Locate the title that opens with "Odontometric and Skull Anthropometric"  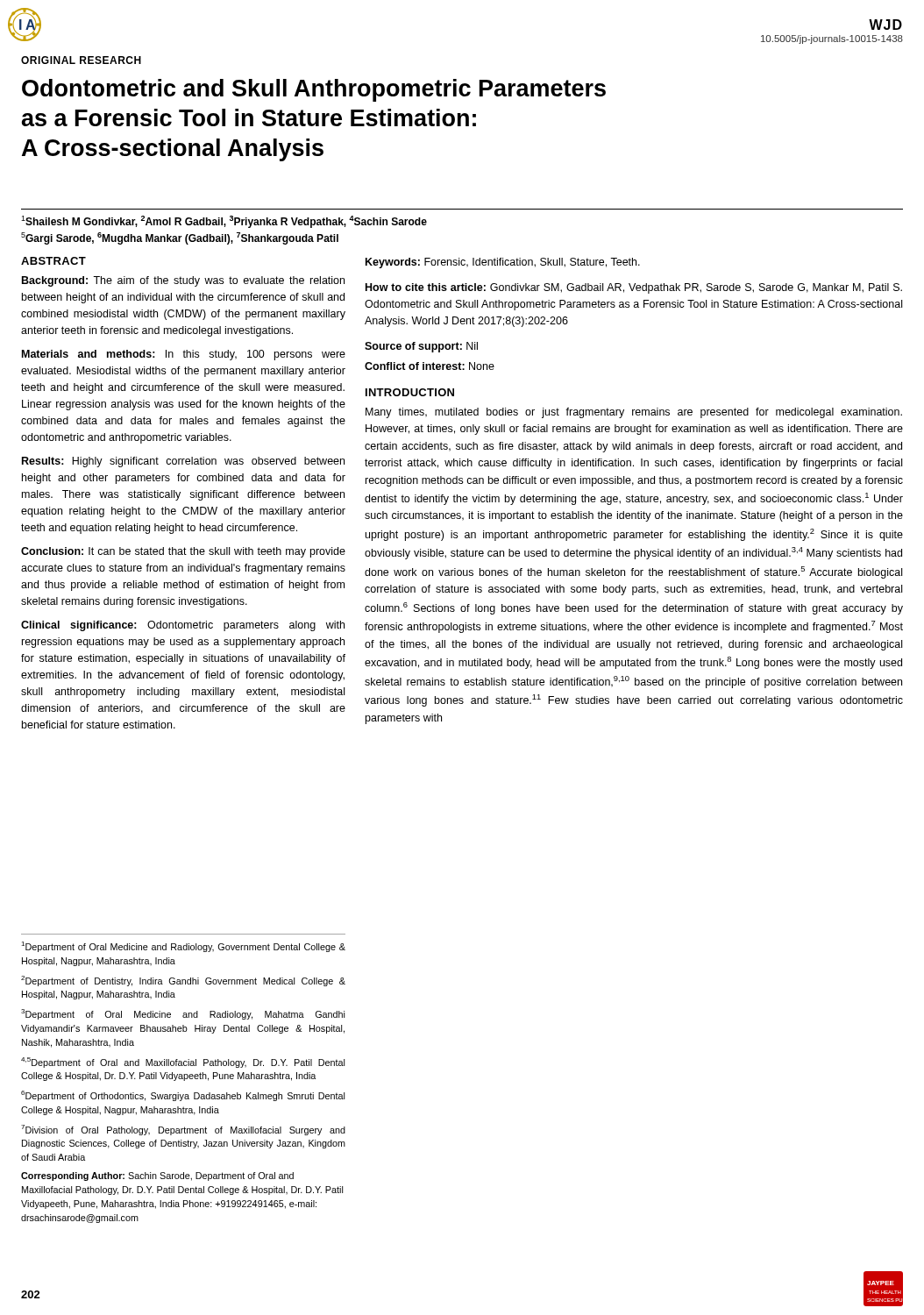[462, 119]
